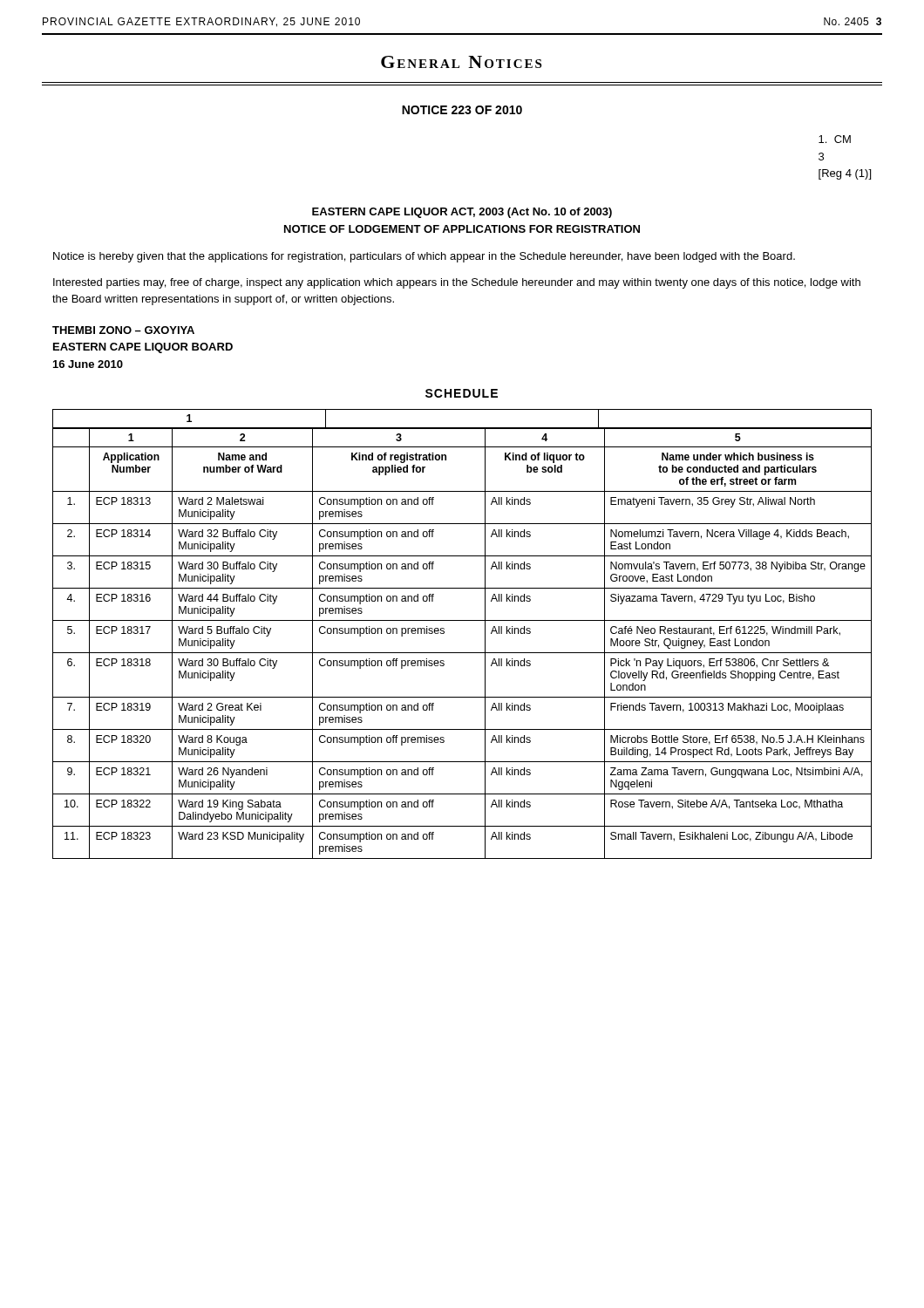Viewport: 924px width, 1308px height.
Task: Click a table
Action: point(462,634)
